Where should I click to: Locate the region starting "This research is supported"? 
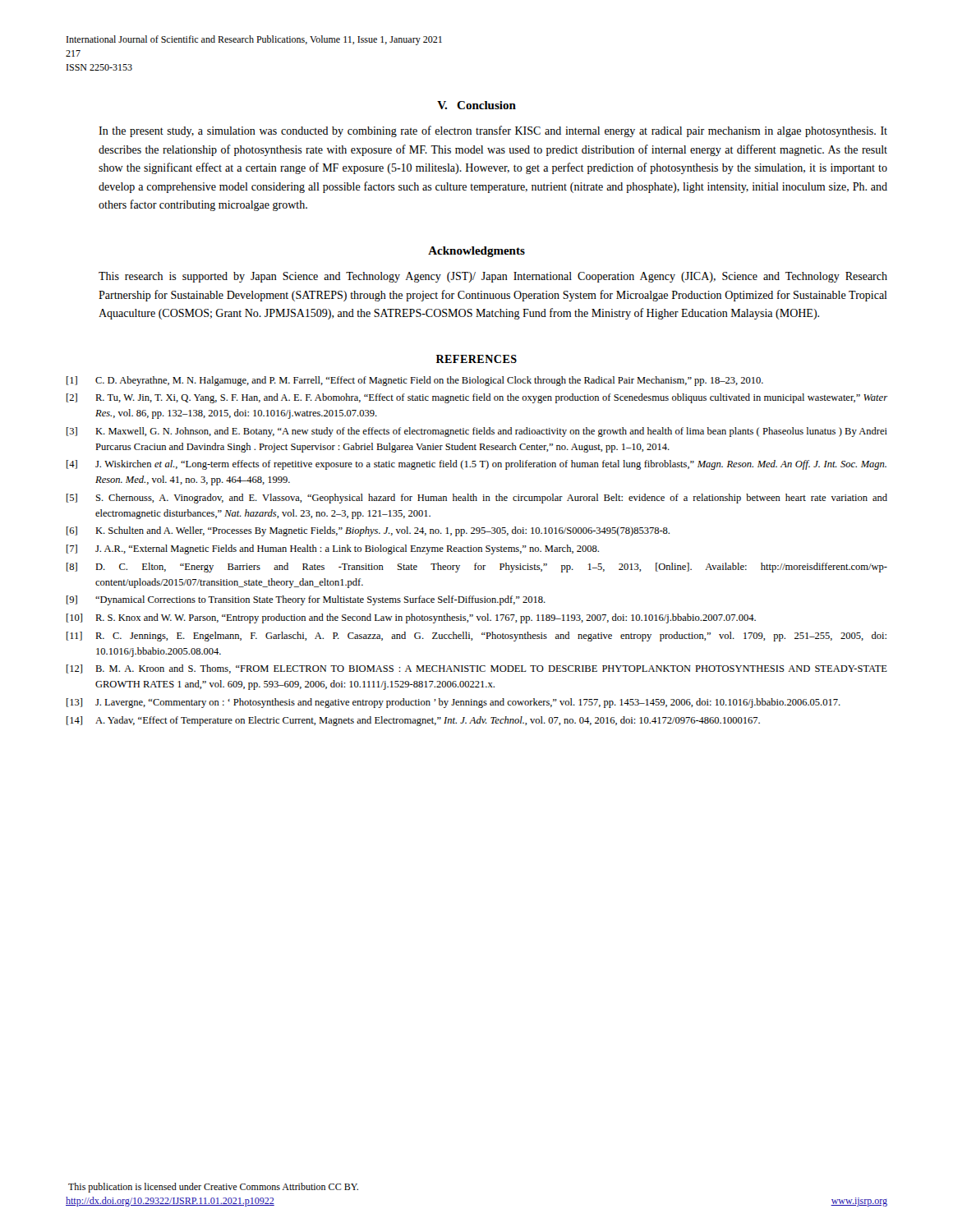(x=493, y=295)
